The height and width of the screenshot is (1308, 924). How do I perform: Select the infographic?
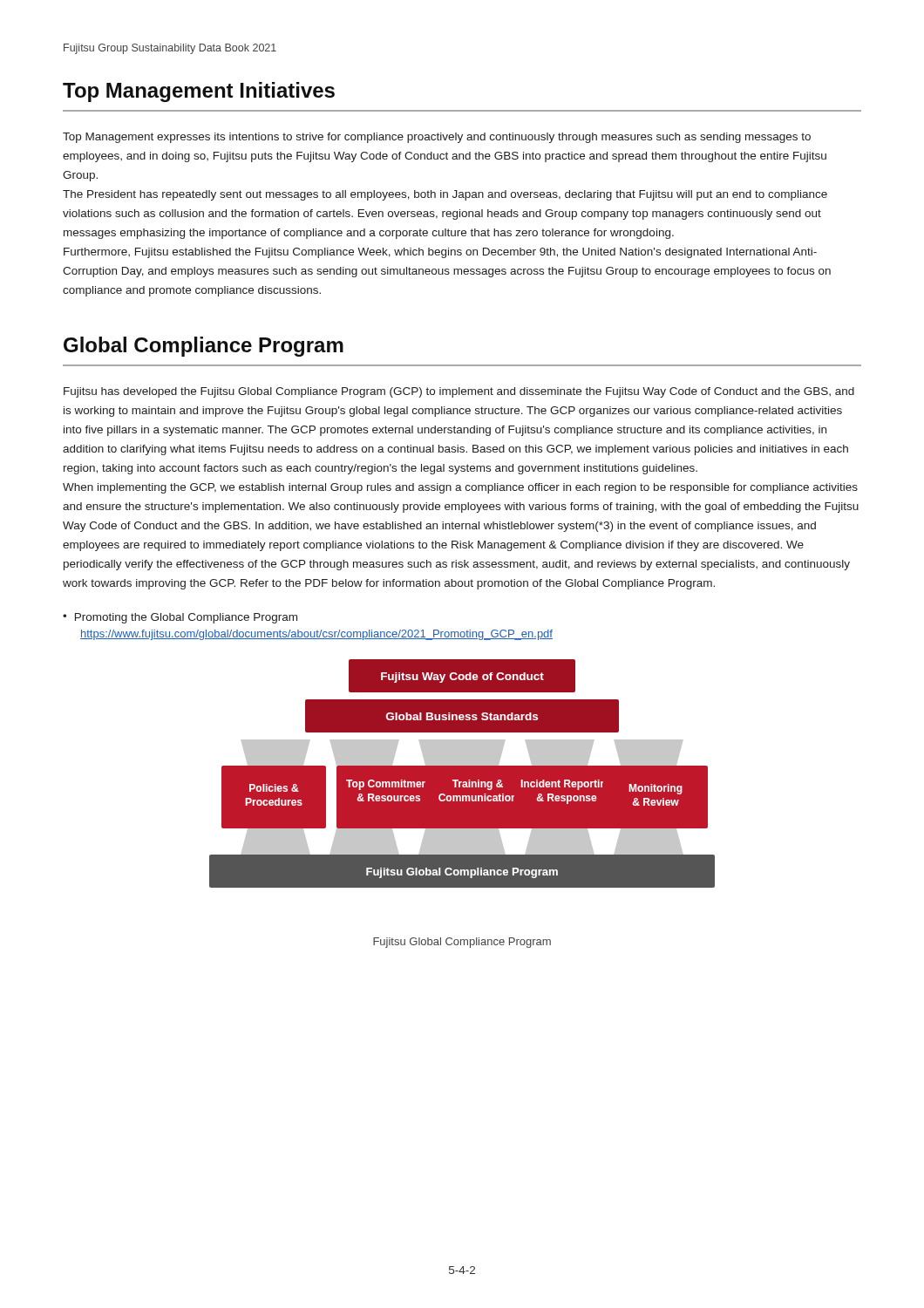462,795
